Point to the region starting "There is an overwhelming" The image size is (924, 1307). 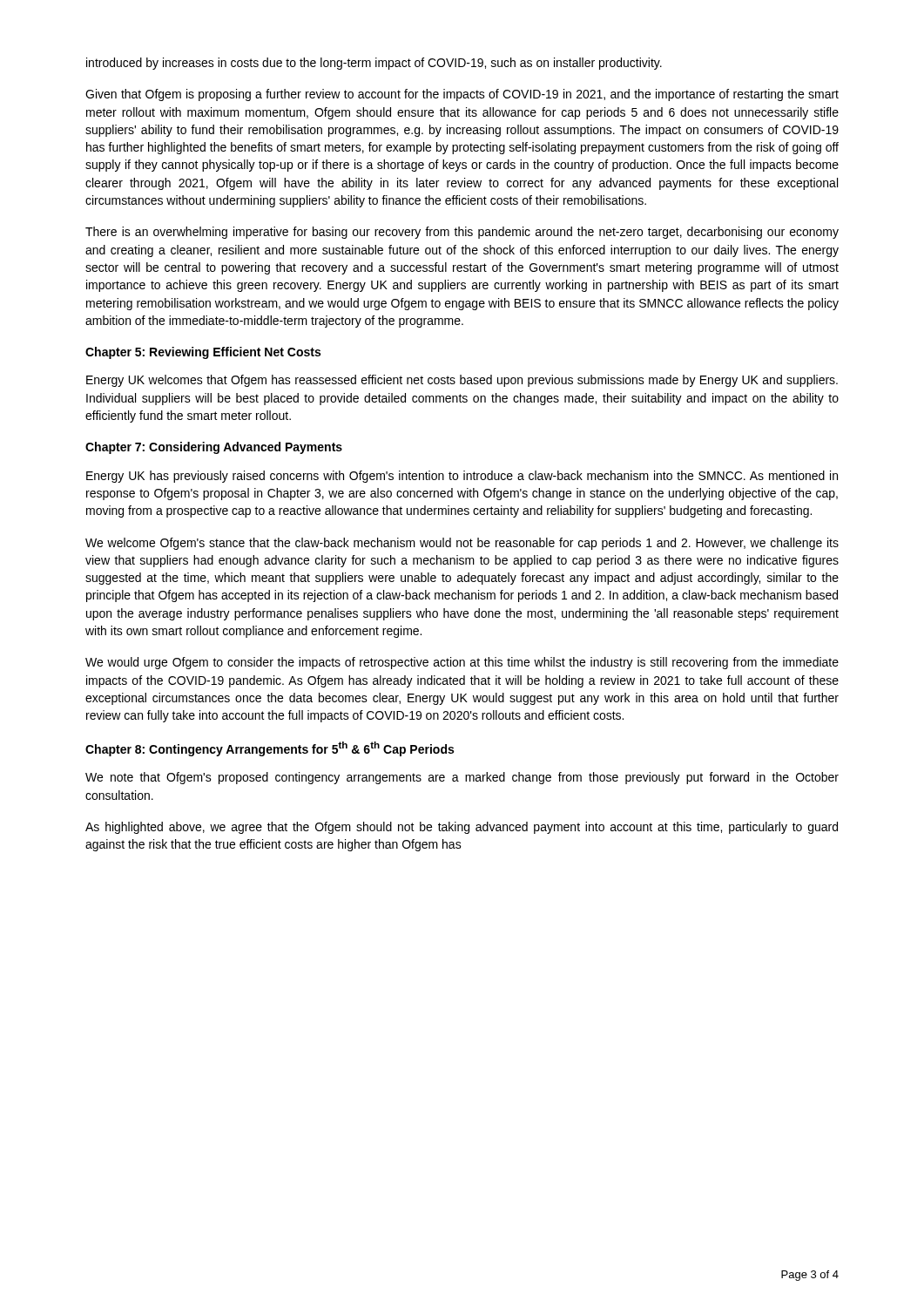(462, 276)
